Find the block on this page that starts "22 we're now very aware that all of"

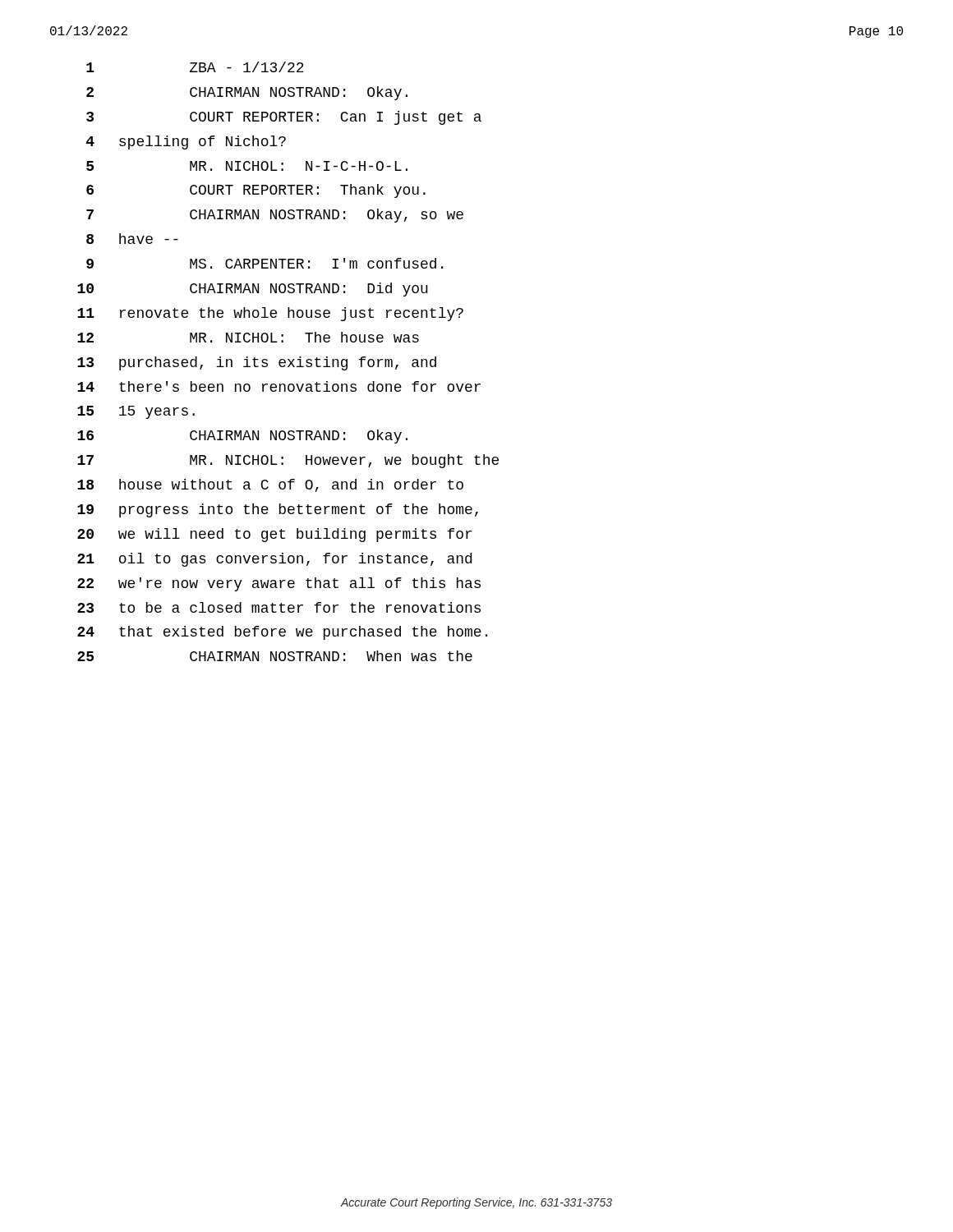point(266,584)
